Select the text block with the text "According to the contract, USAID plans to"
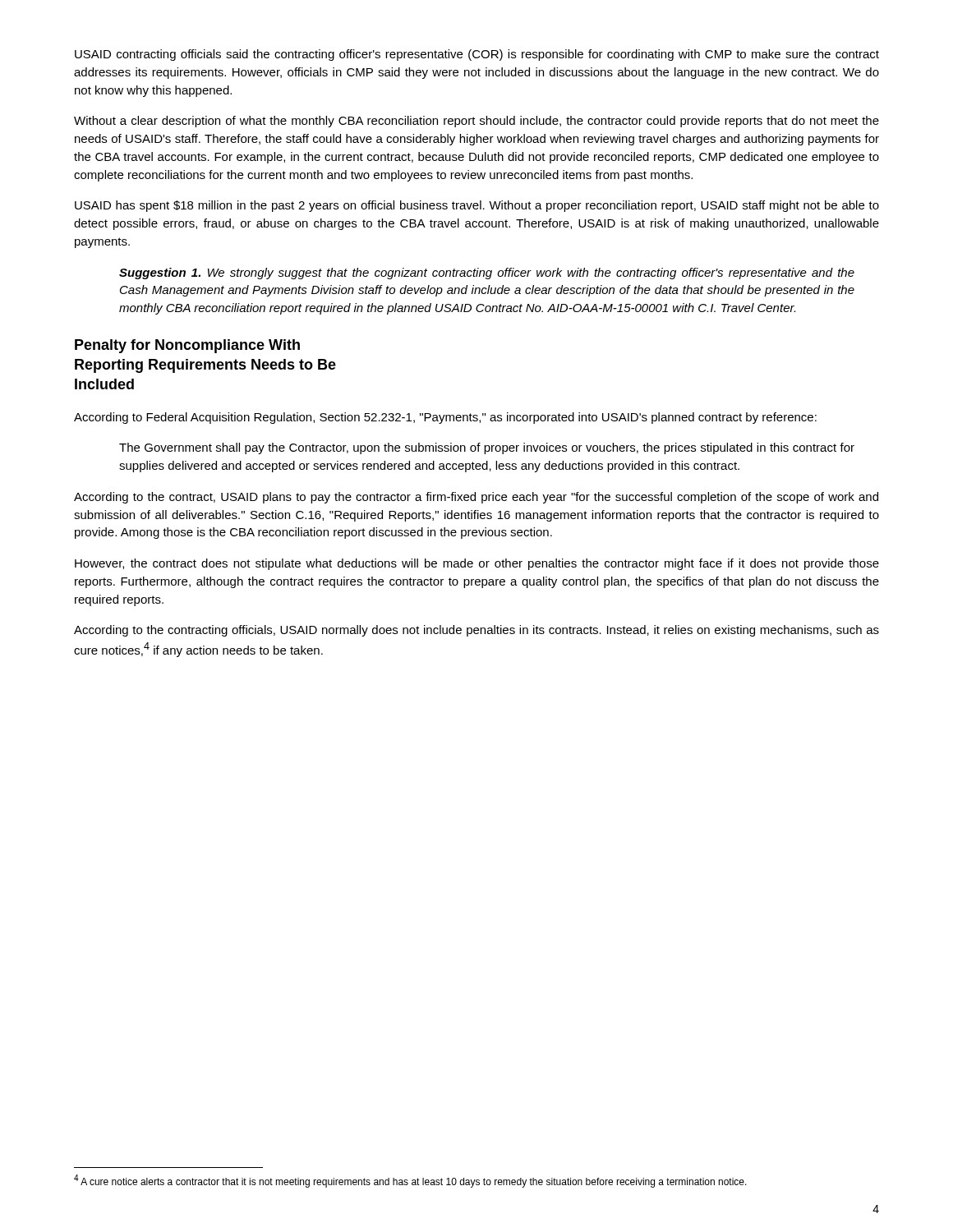Screen dimensions: 1232x953 [476, 514]
